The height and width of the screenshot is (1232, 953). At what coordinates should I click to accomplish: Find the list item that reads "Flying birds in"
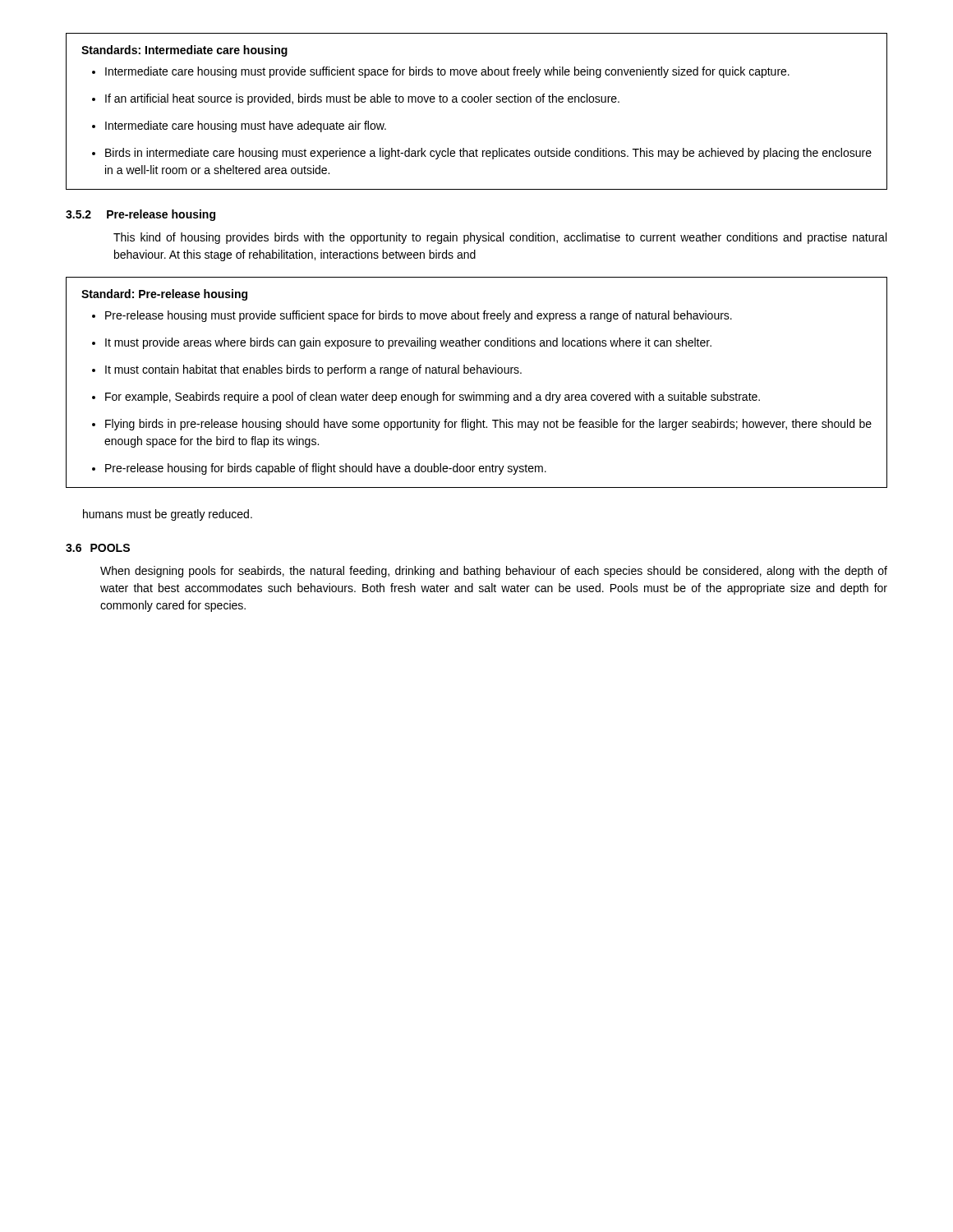coord(488,432)
